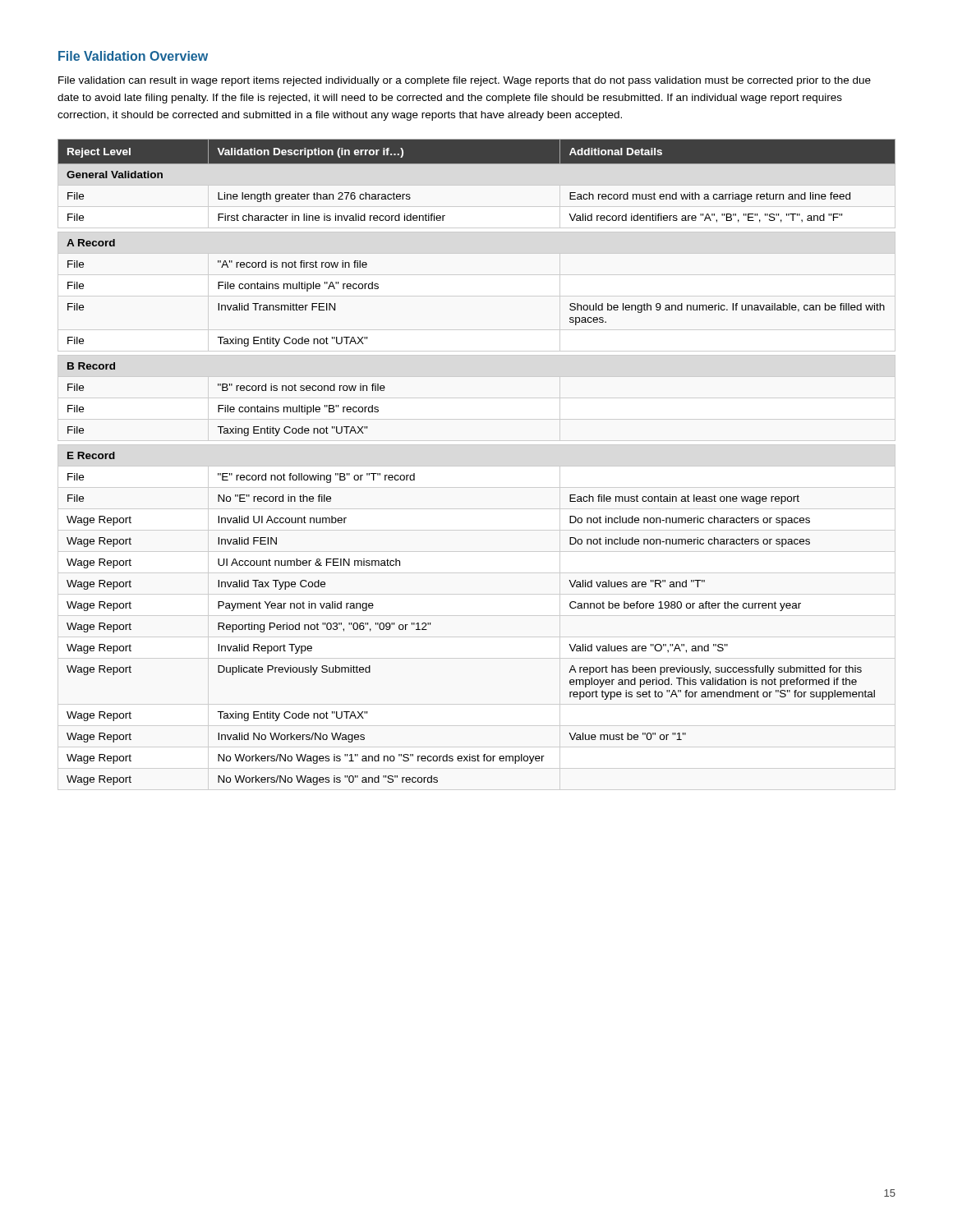
Task: Locate a table
Action: coord(476,464)
